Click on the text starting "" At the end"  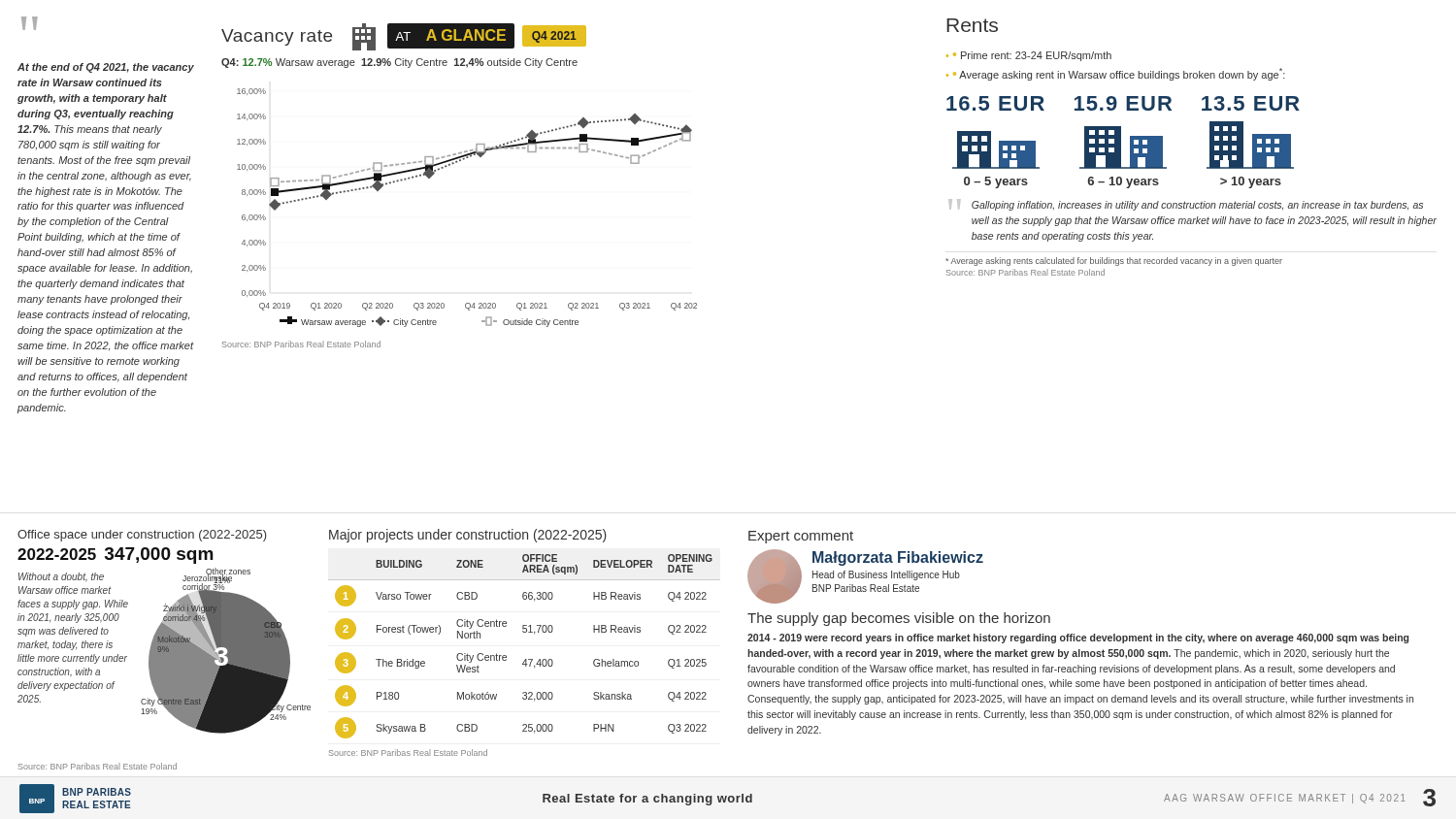click(x=106, y=209)
